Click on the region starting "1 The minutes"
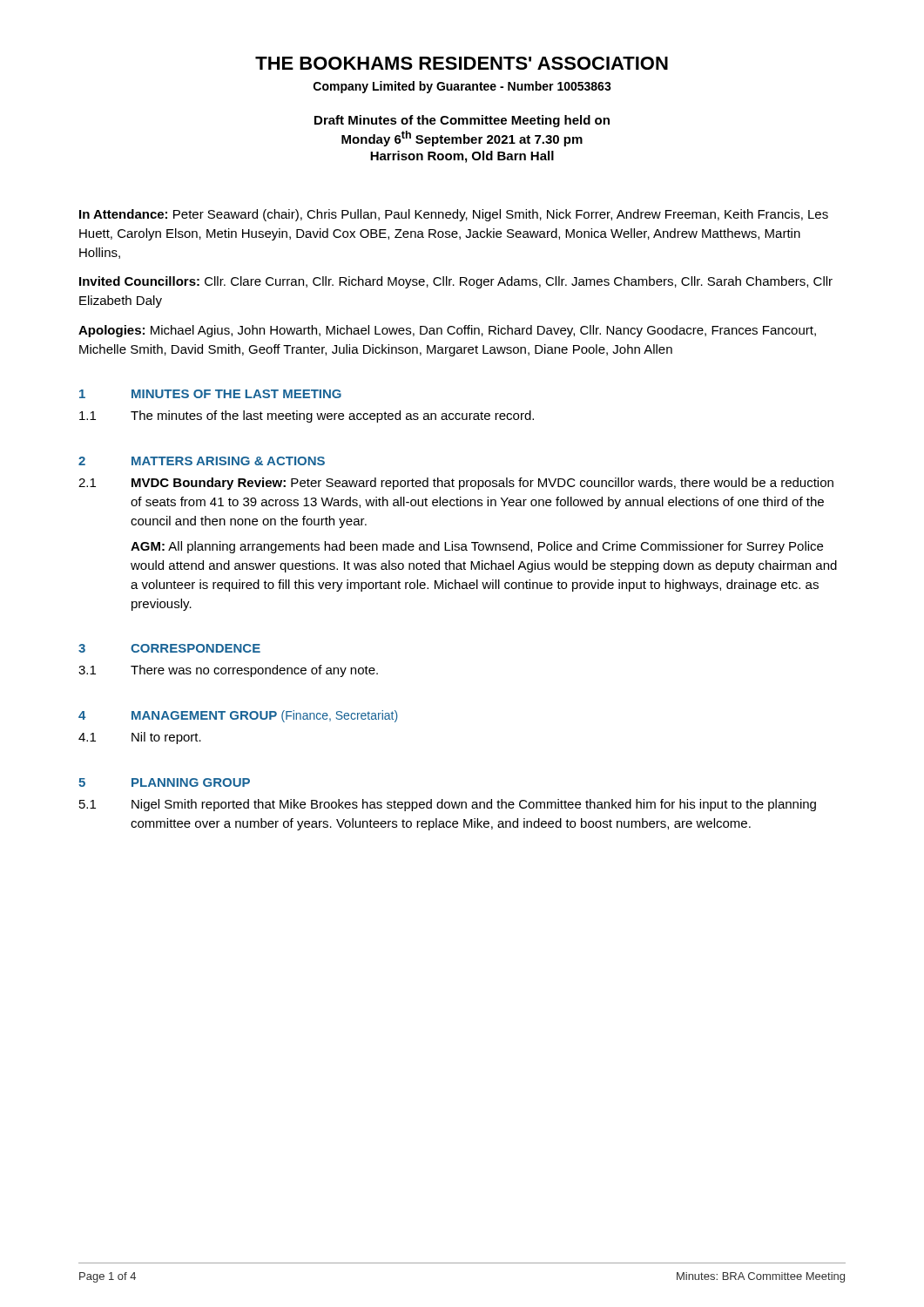Viewport: 924px width, 1307px height. pos(462,416)
